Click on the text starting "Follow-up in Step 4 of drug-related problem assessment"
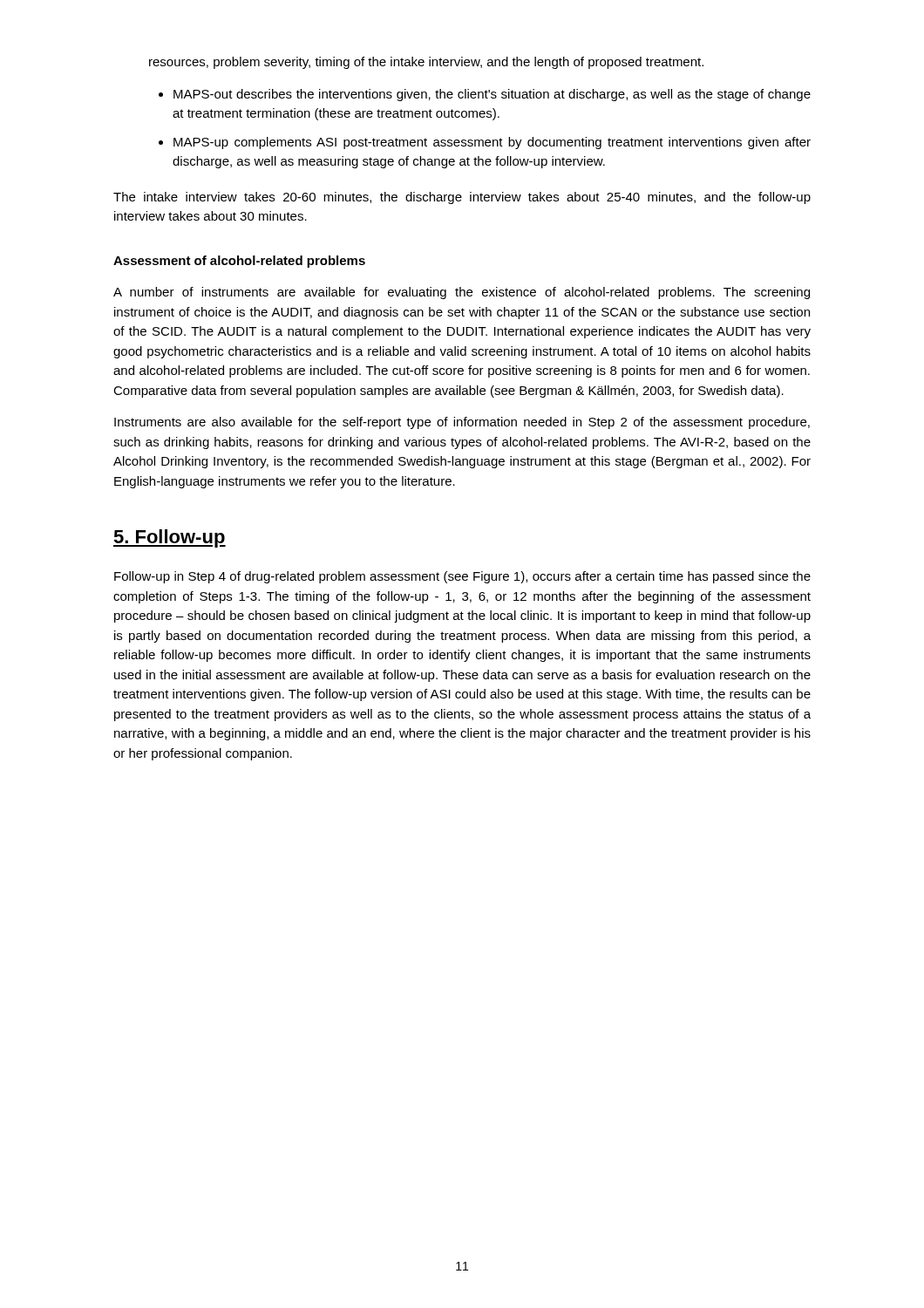This screenshot has height=1308, width=924. pyautogui.click(x=462, y=665)
